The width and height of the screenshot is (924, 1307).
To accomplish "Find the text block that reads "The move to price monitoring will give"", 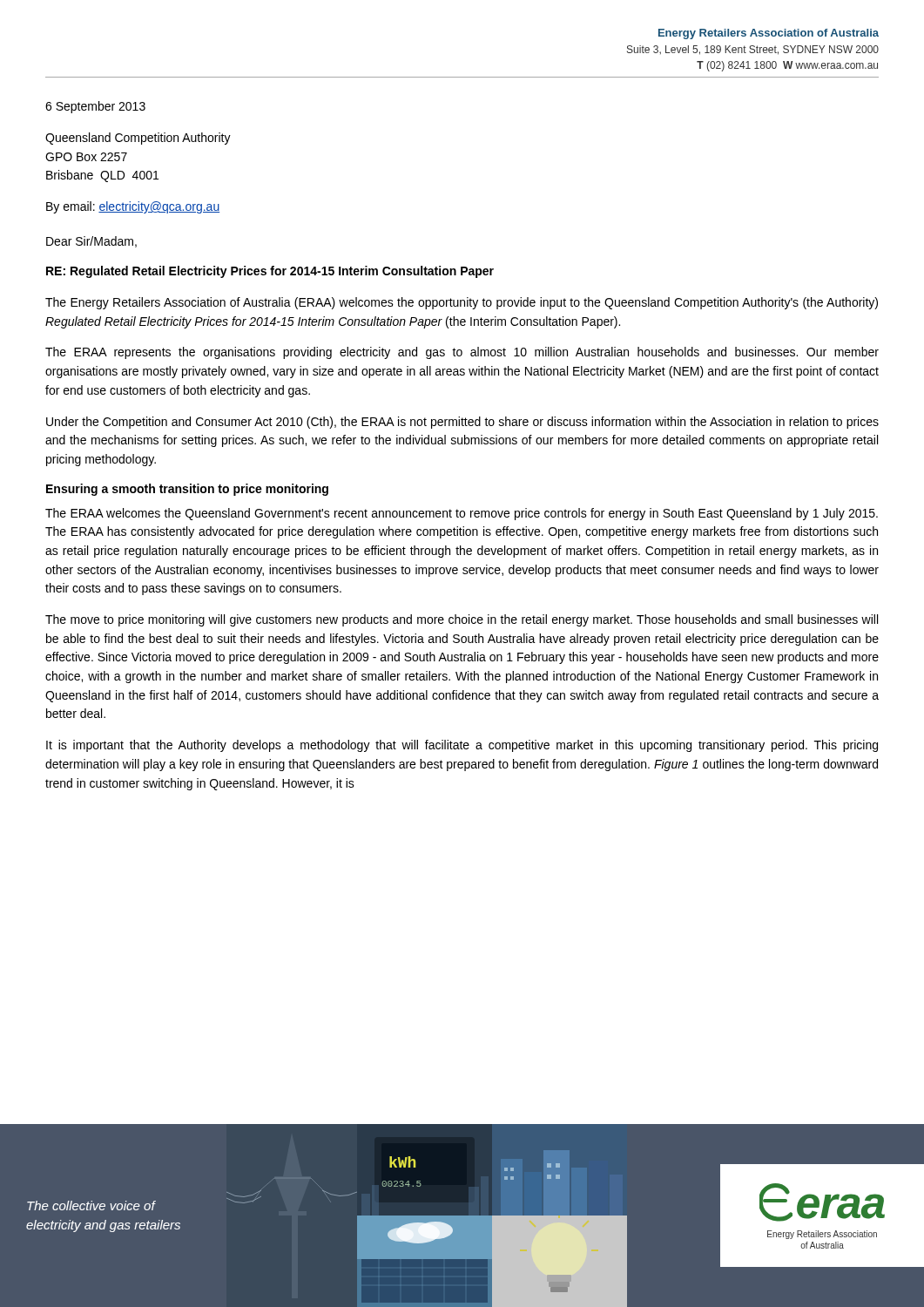I will tap(462, 667).
